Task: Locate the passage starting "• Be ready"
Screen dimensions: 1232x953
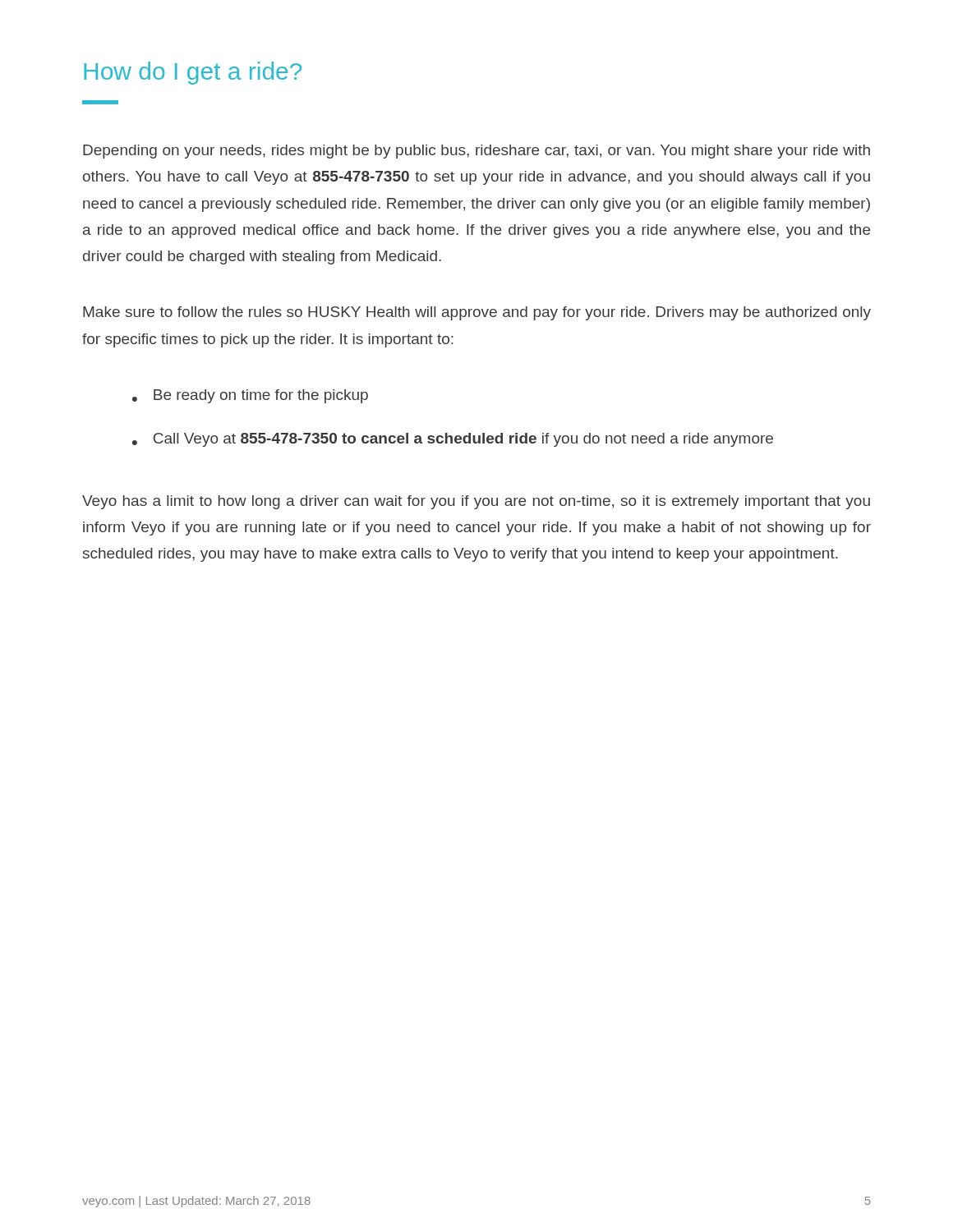Action: (250, 396)
